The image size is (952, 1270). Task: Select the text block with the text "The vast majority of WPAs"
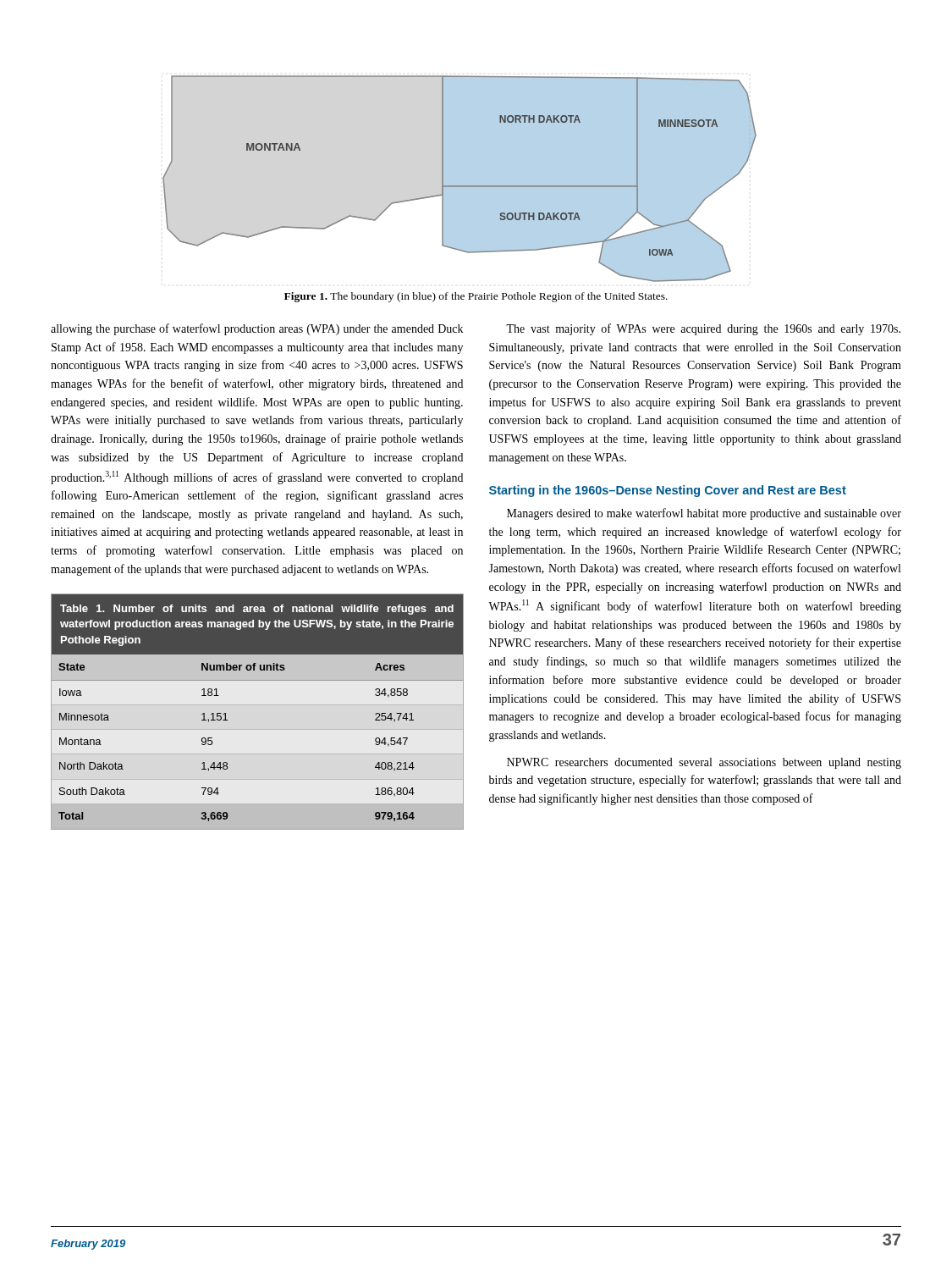pos(695,394)
